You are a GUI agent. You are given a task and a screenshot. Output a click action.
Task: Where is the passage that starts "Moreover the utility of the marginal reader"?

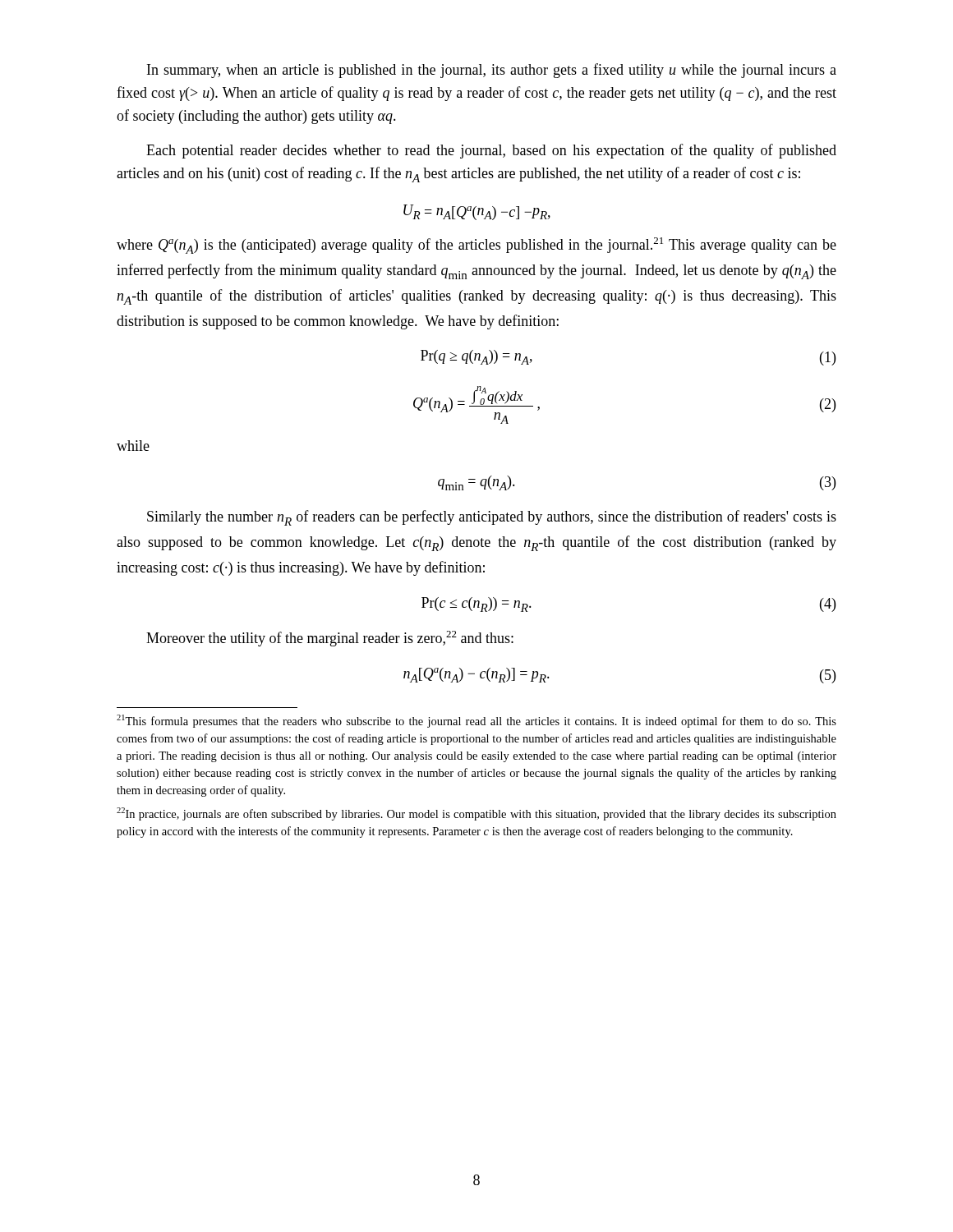[330, 637]
